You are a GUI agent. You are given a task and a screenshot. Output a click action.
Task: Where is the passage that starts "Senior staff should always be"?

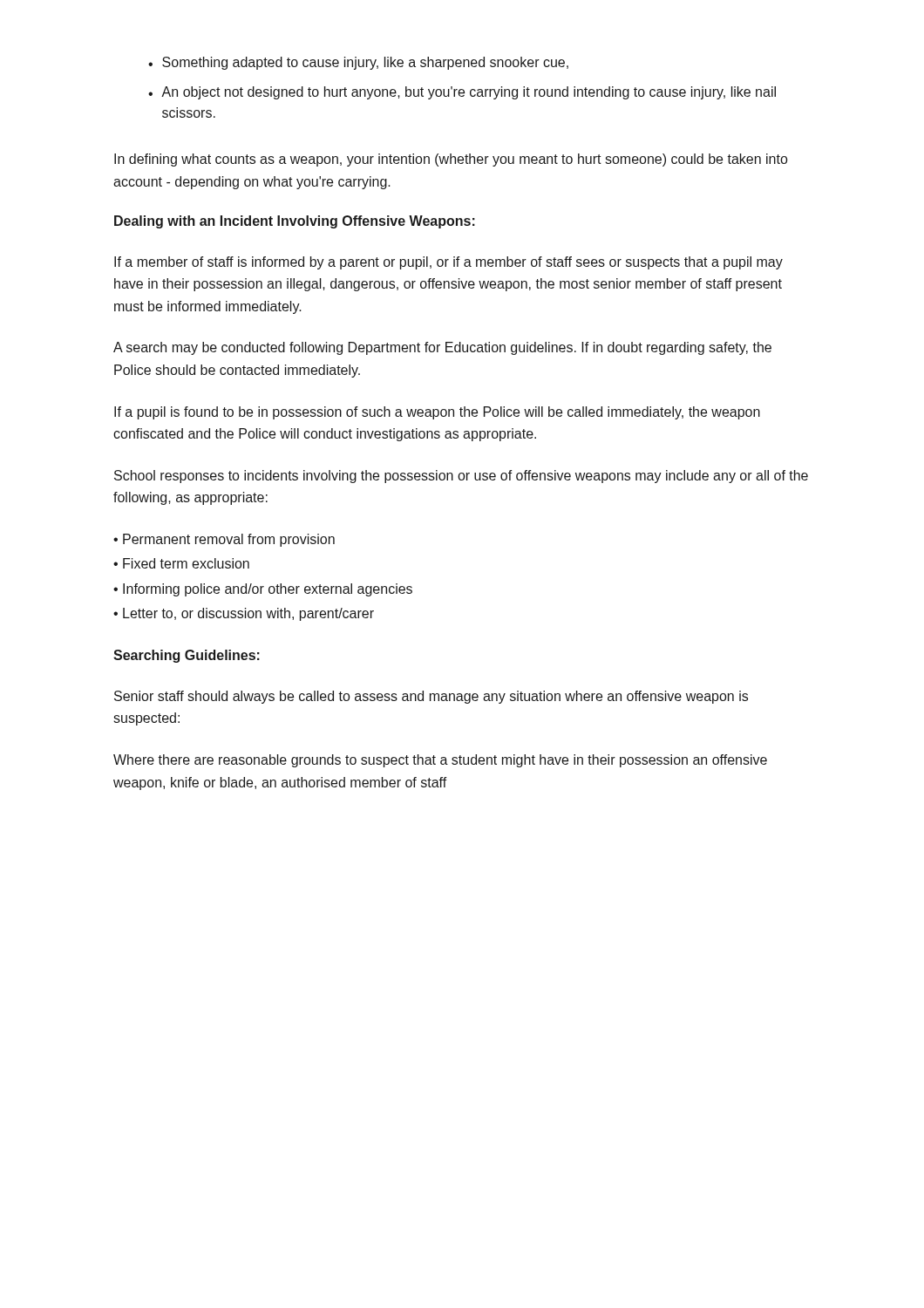(431, 707)
